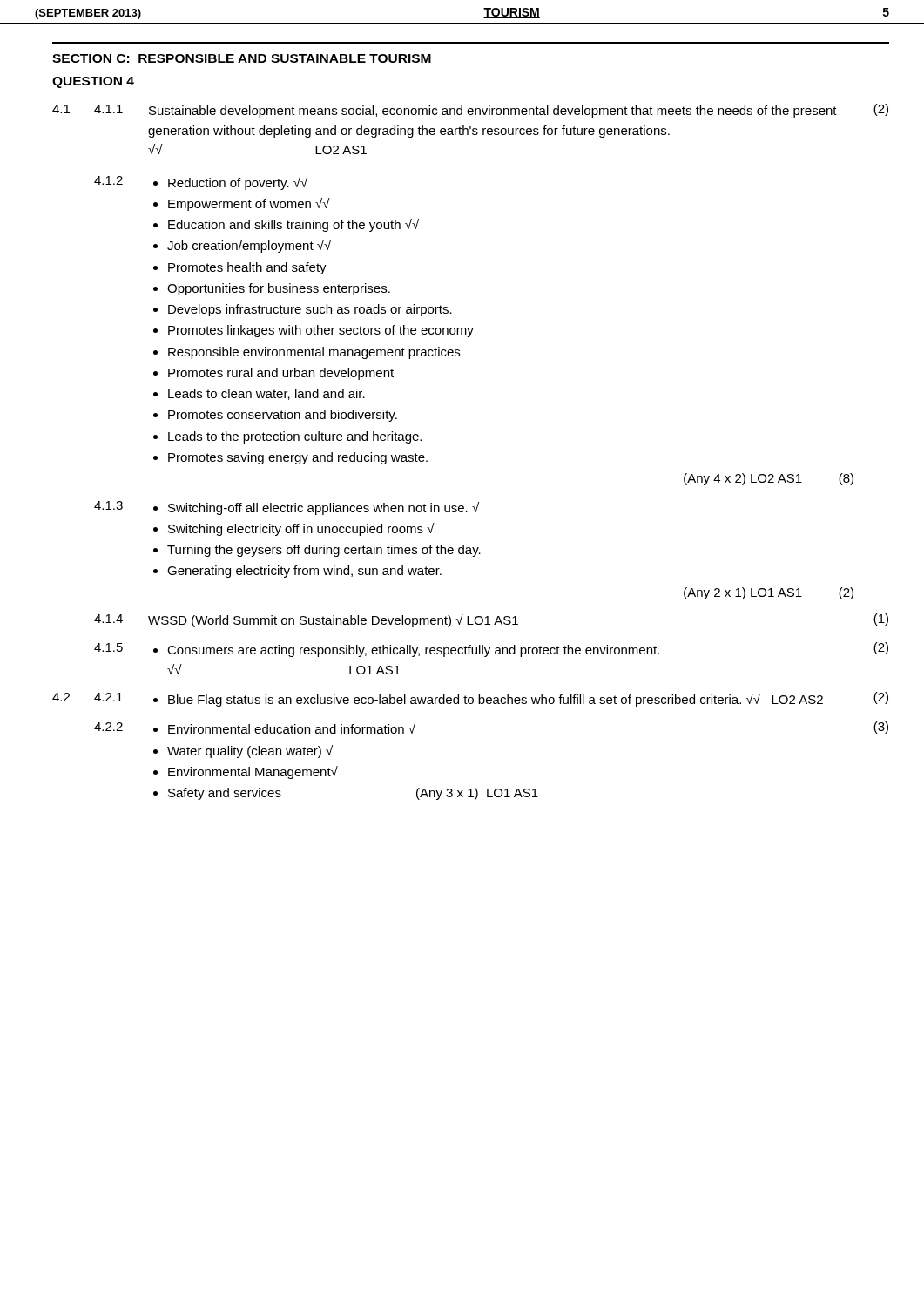Where is the passage that starts "4.1.2 Reduction of poverty. √√ Empowerment of"?

(x=471, y=330)
